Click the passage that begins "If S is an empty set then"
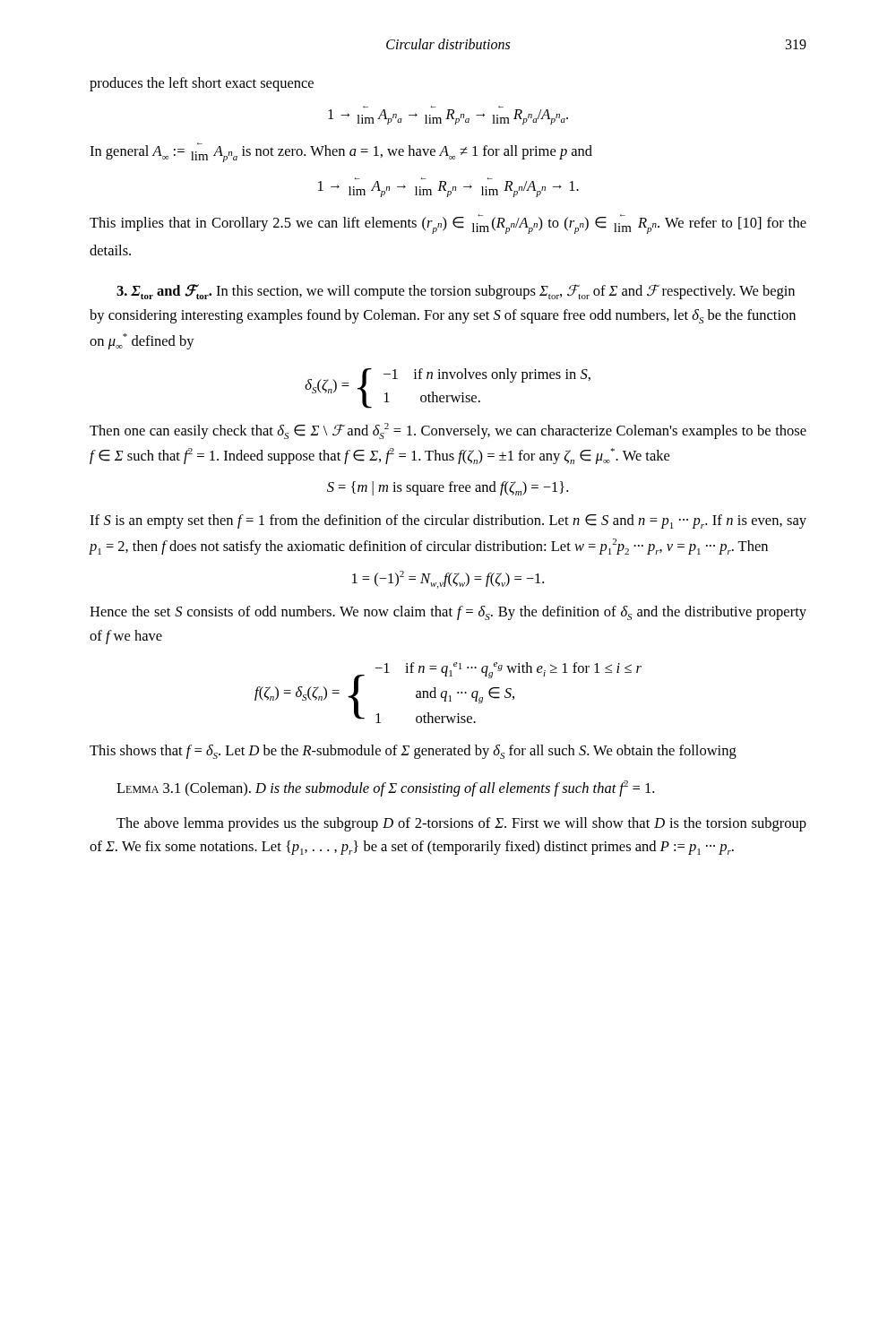 coord(448,534)
